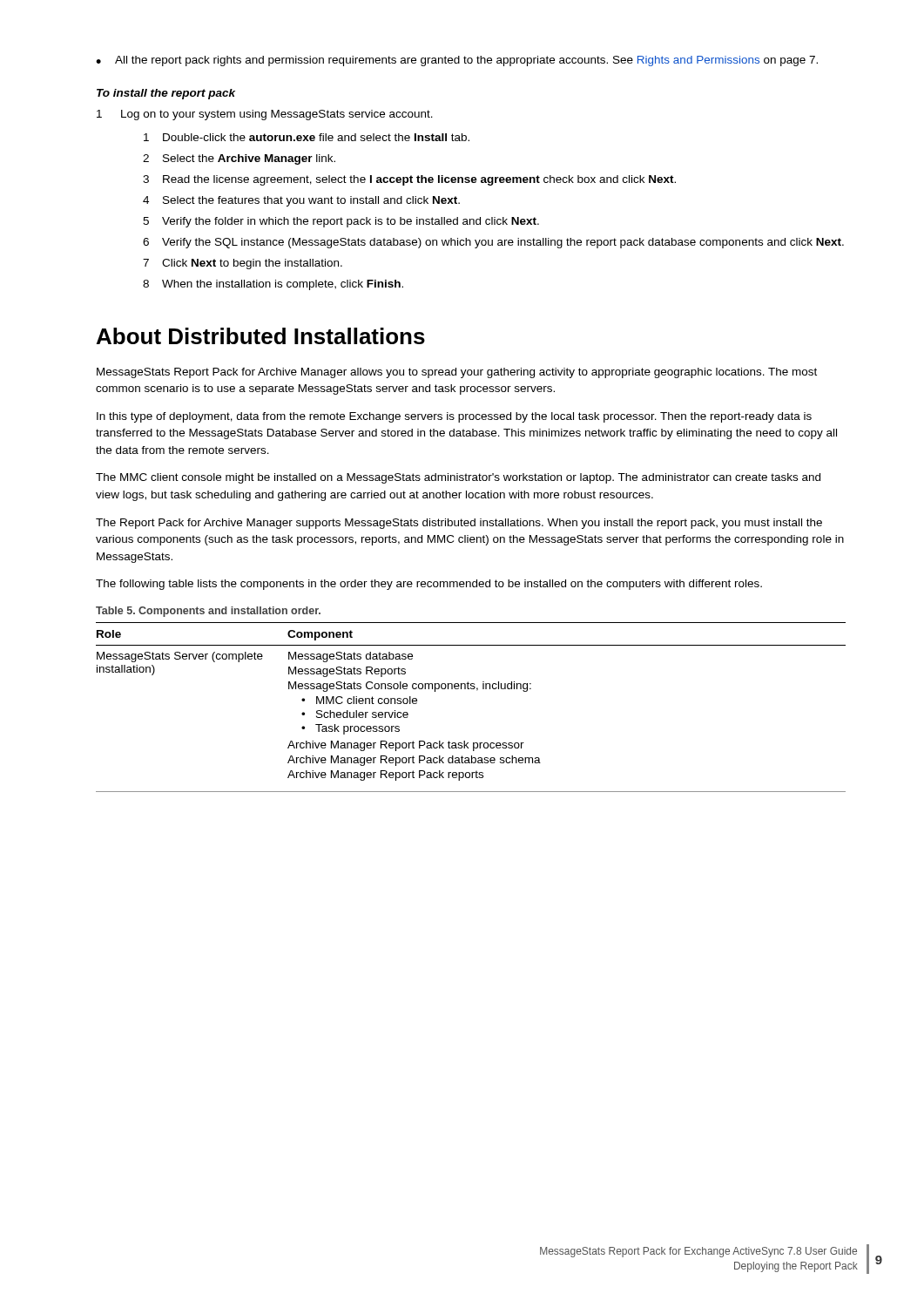Where is the passage that starts "MessageStats Report Pack for Archive Manager allows"?
924x1307 pixels.
click(x=456, y=380)
